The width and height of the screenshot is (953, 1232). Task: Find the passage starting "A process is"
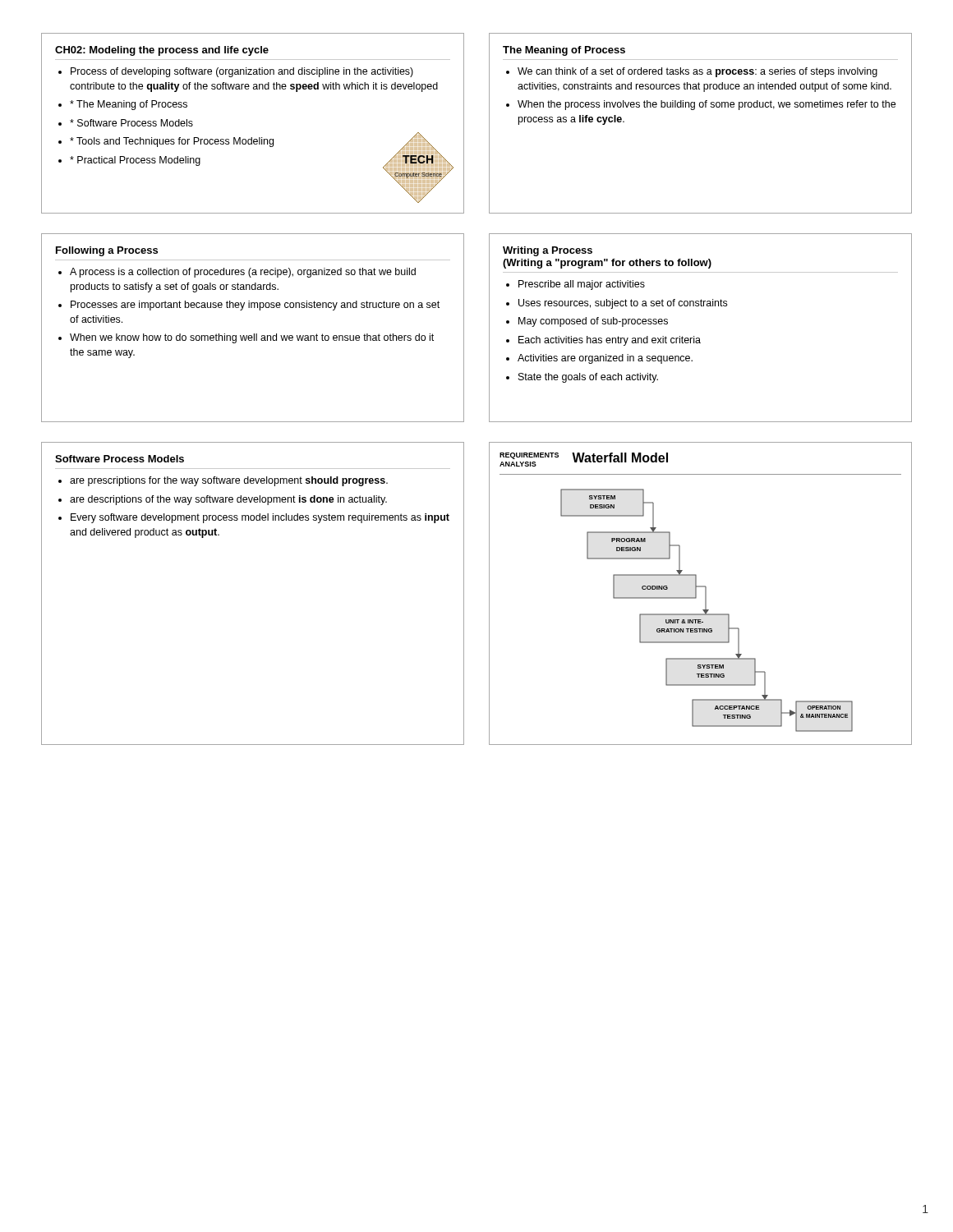click(x=243, y=279)
